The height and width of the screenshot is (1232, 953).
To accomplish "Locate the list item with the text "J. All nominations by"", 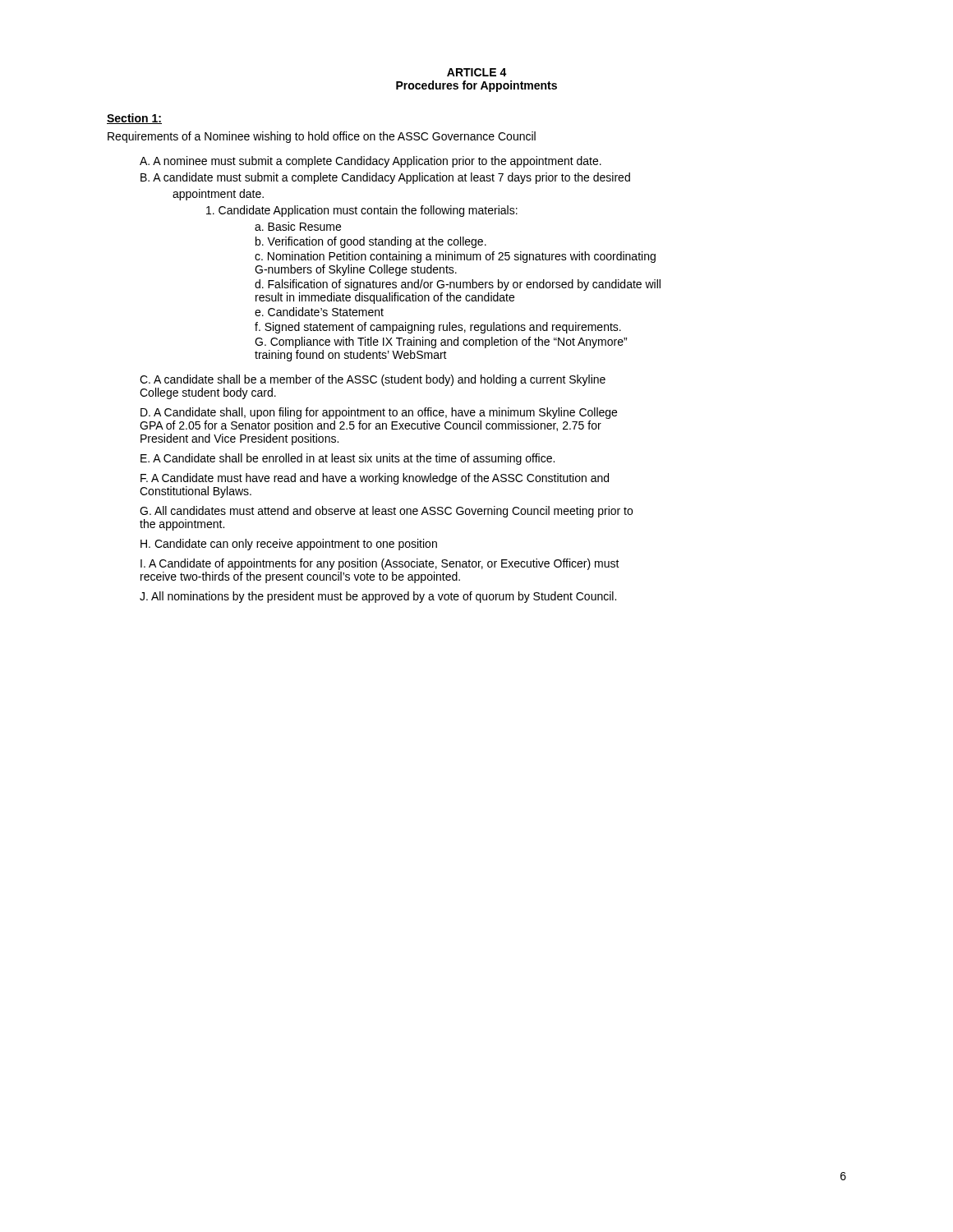I will tap(378, 596).
